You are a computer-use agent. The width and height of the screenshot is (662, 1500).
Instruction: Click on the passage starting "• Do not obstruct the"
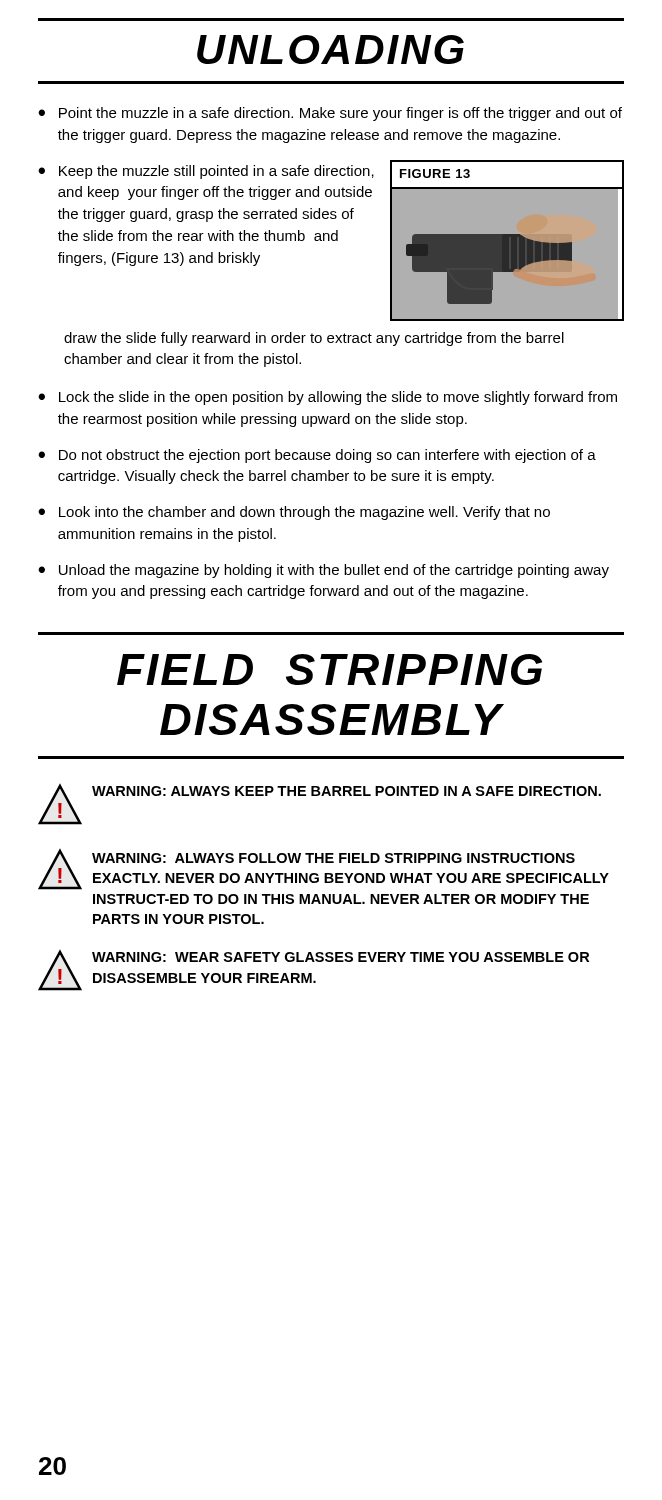331,465
